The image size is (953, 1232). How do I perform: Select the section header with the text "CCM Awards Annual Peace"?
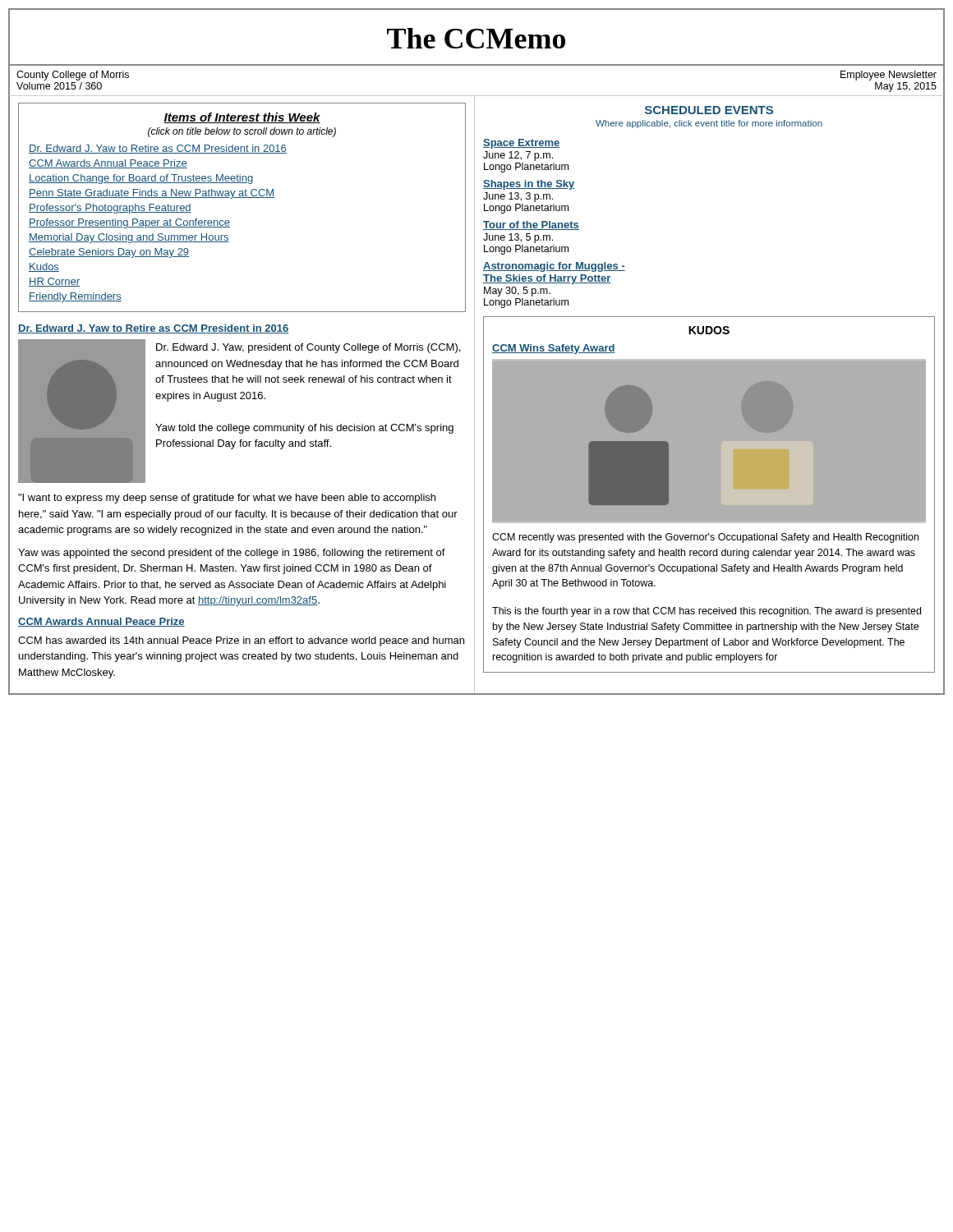point(101,622)
